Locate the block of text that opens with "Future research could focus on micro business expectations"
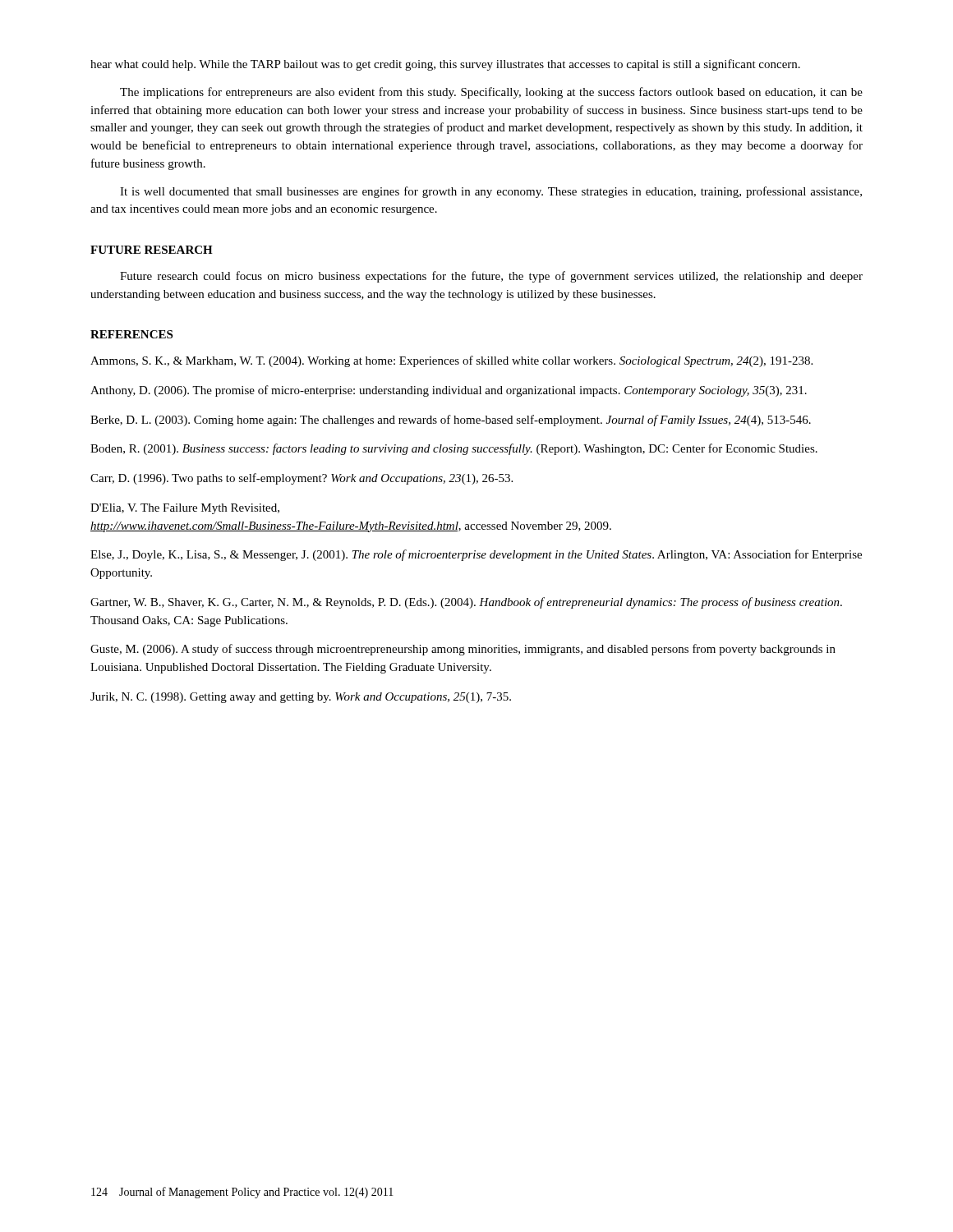This screenshot has width=953, height=1232. [476, 285]
